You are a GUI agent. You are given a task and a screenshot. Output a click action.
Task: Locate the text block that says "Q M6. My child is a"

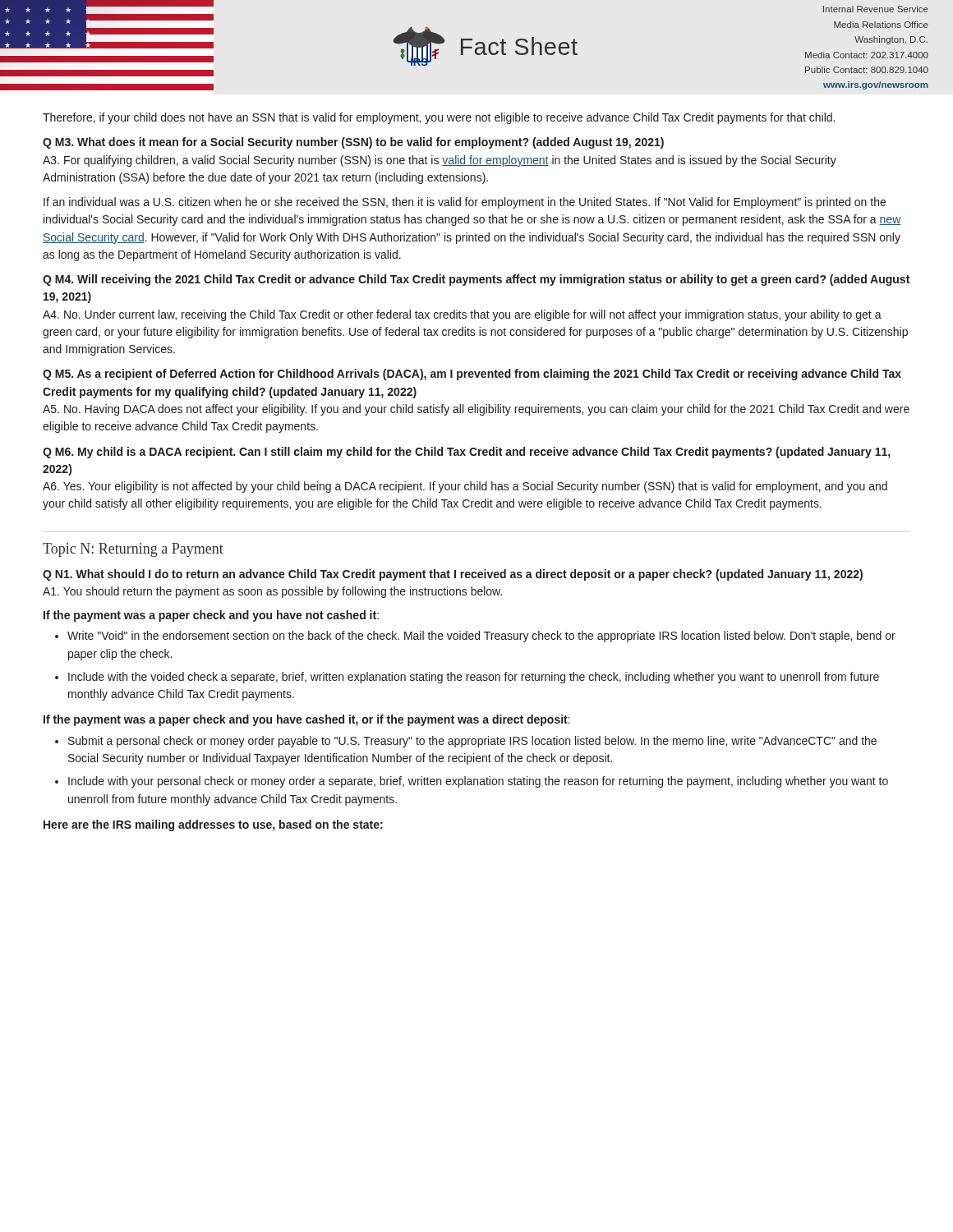pyautogui.click(x=467, y=478)
